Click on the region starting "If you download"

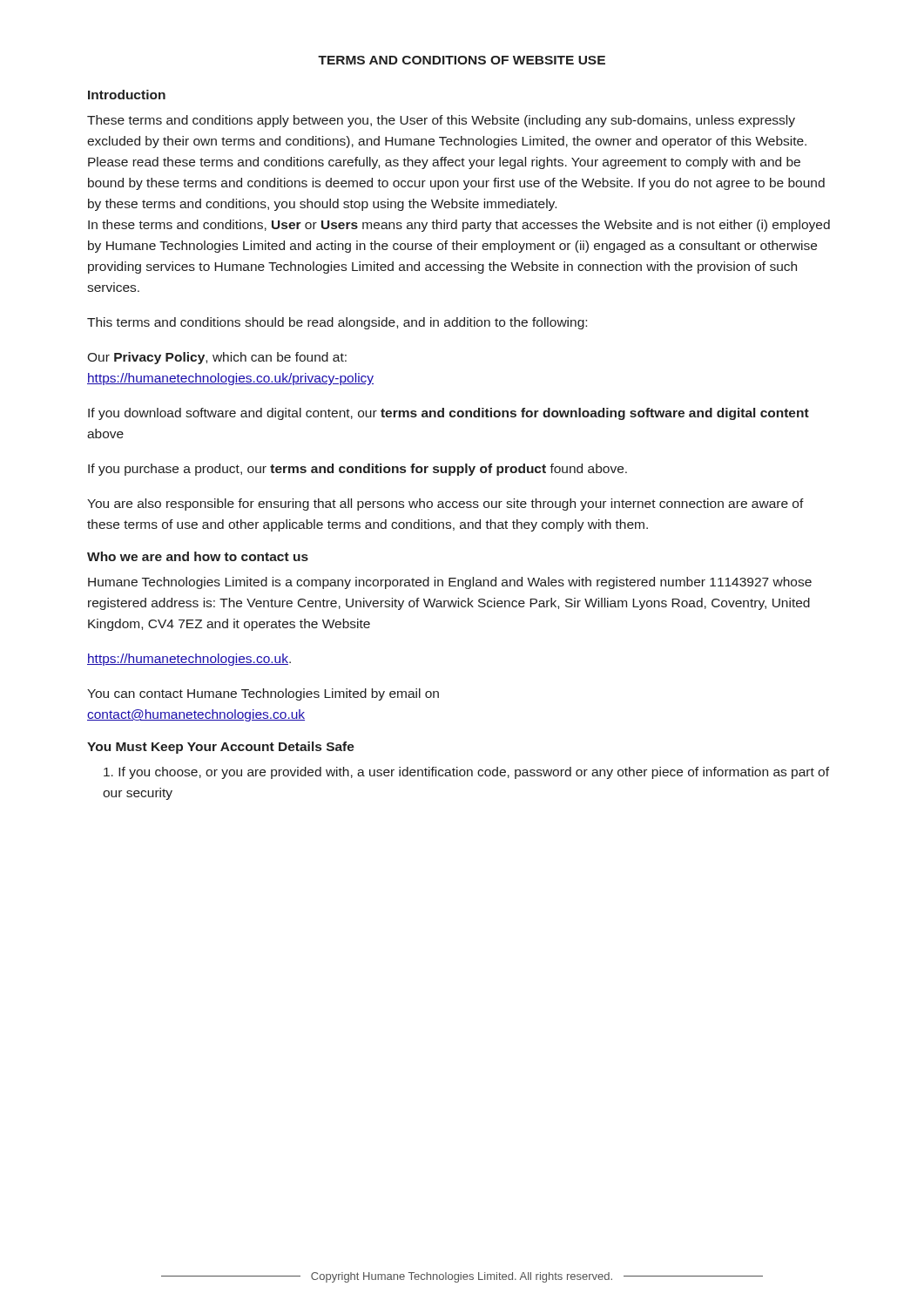coord(448,423)
